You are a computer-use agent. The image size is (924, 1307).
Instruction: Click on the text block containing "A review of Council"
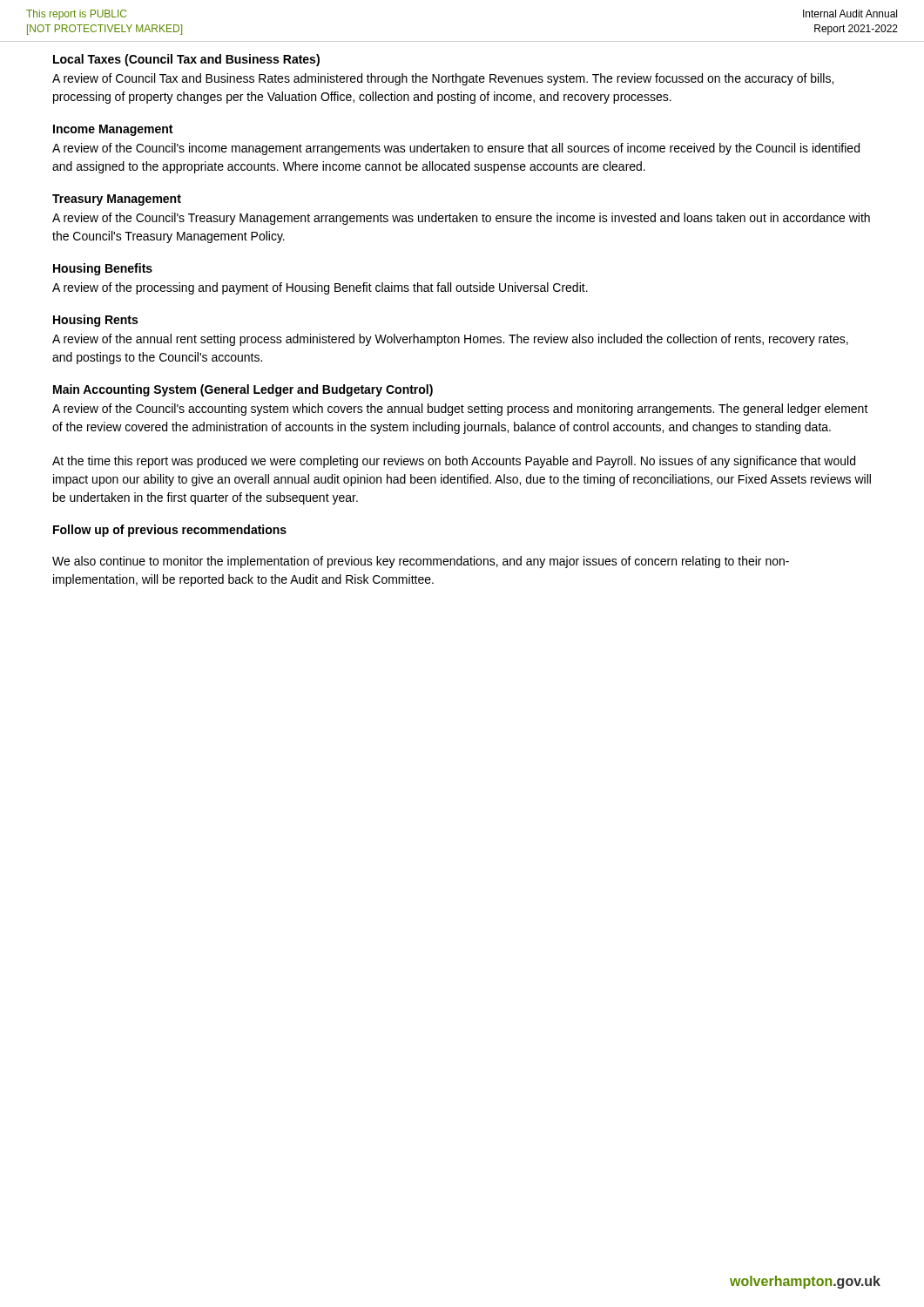point(443,88)
